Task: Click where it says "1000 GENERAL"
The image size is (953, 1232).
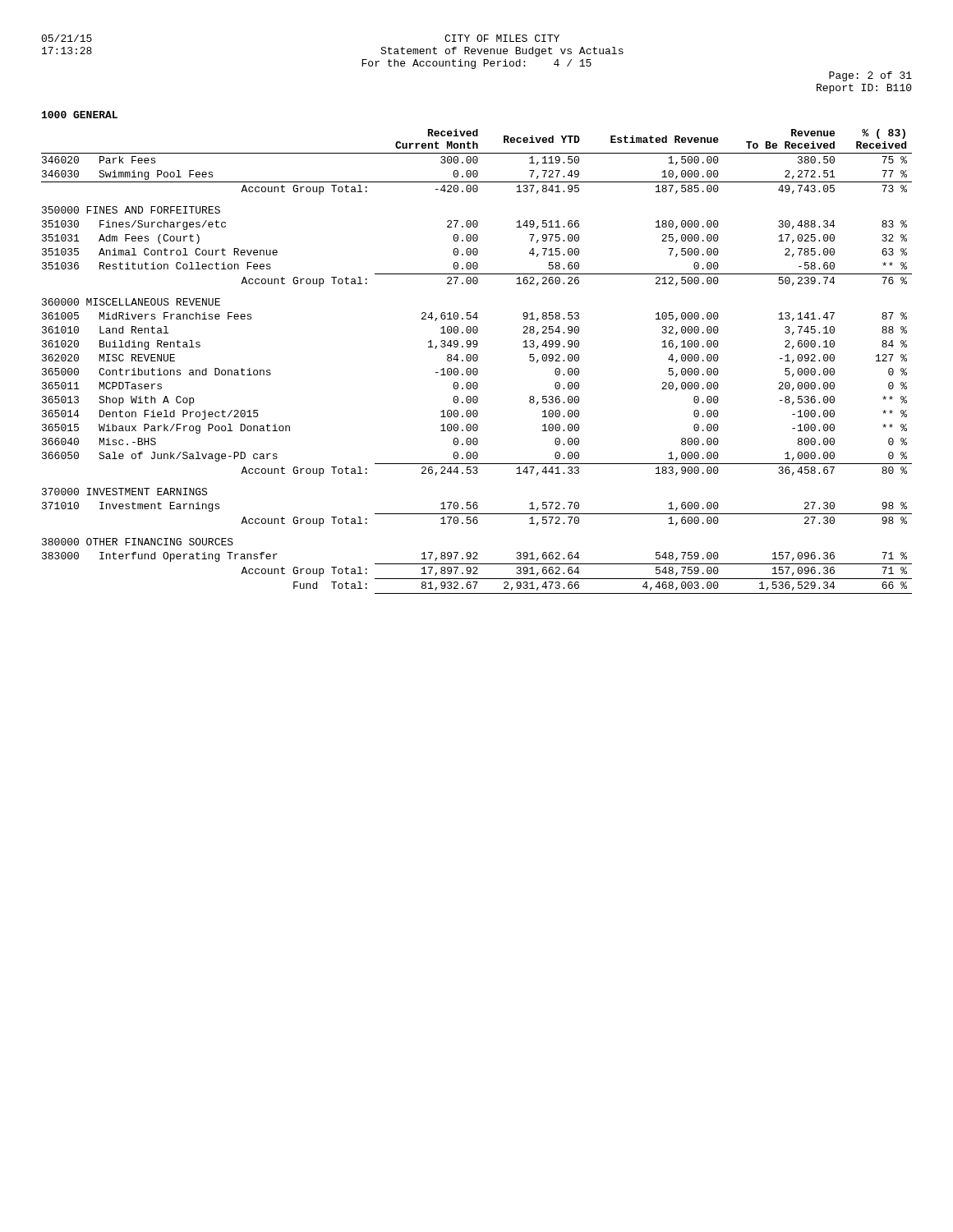Action: pos(80,115)
